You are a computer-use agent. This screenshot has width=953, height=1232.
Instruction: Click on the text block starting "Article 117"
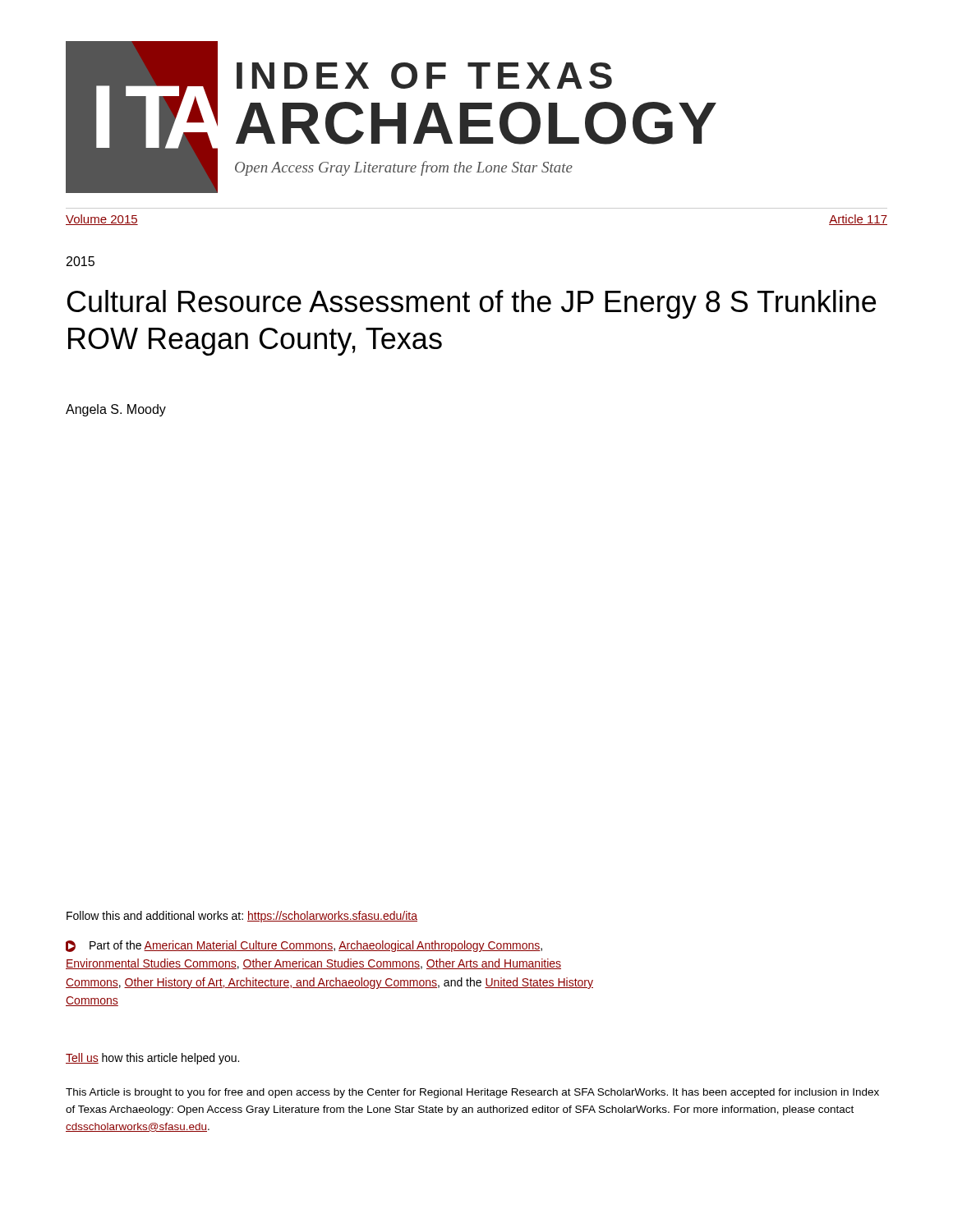[x=858, y=219]
